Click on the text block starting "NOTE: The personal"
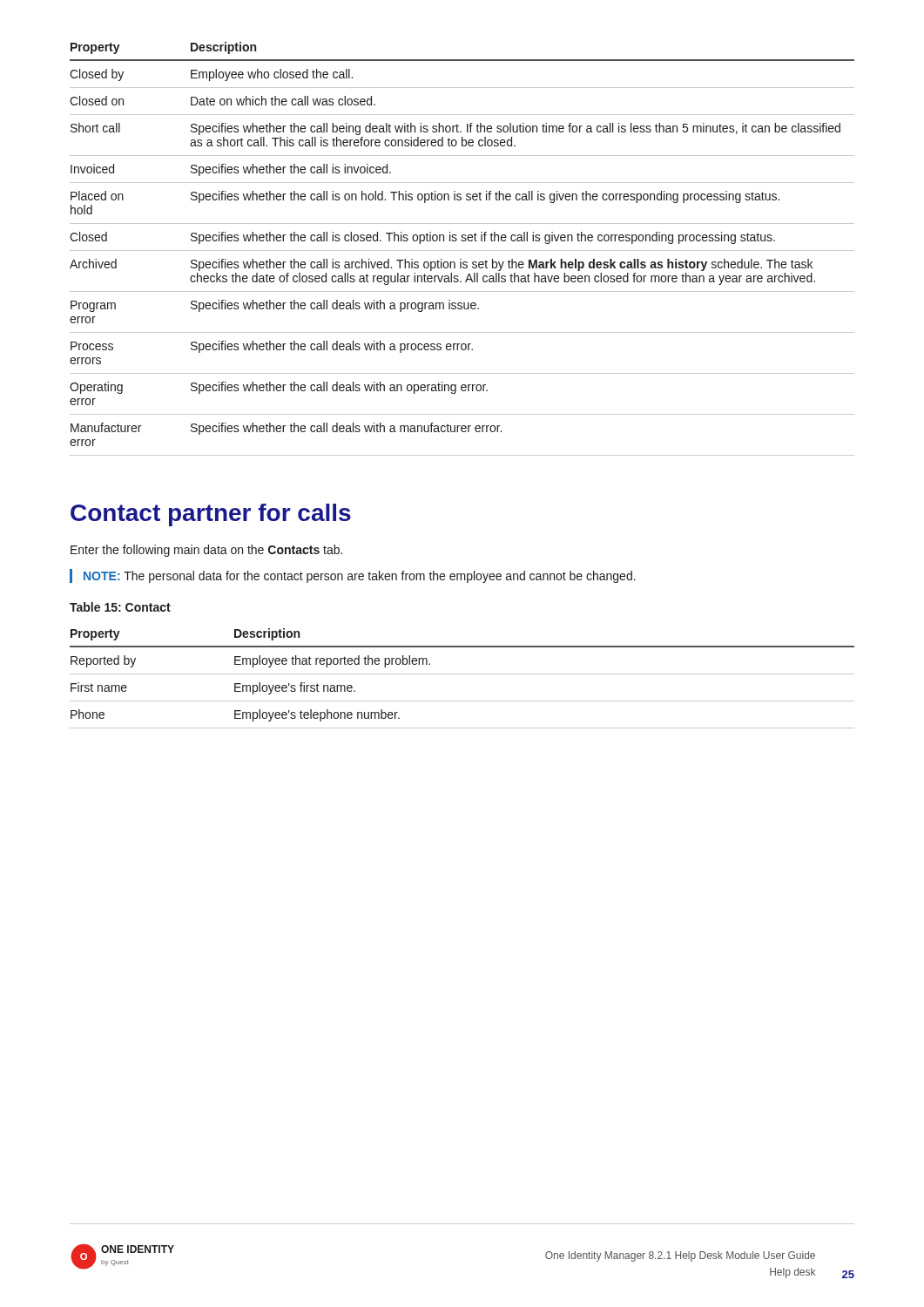Viewport: 924px width, 1307px height. pyautogui.click(x=359, y=576)
